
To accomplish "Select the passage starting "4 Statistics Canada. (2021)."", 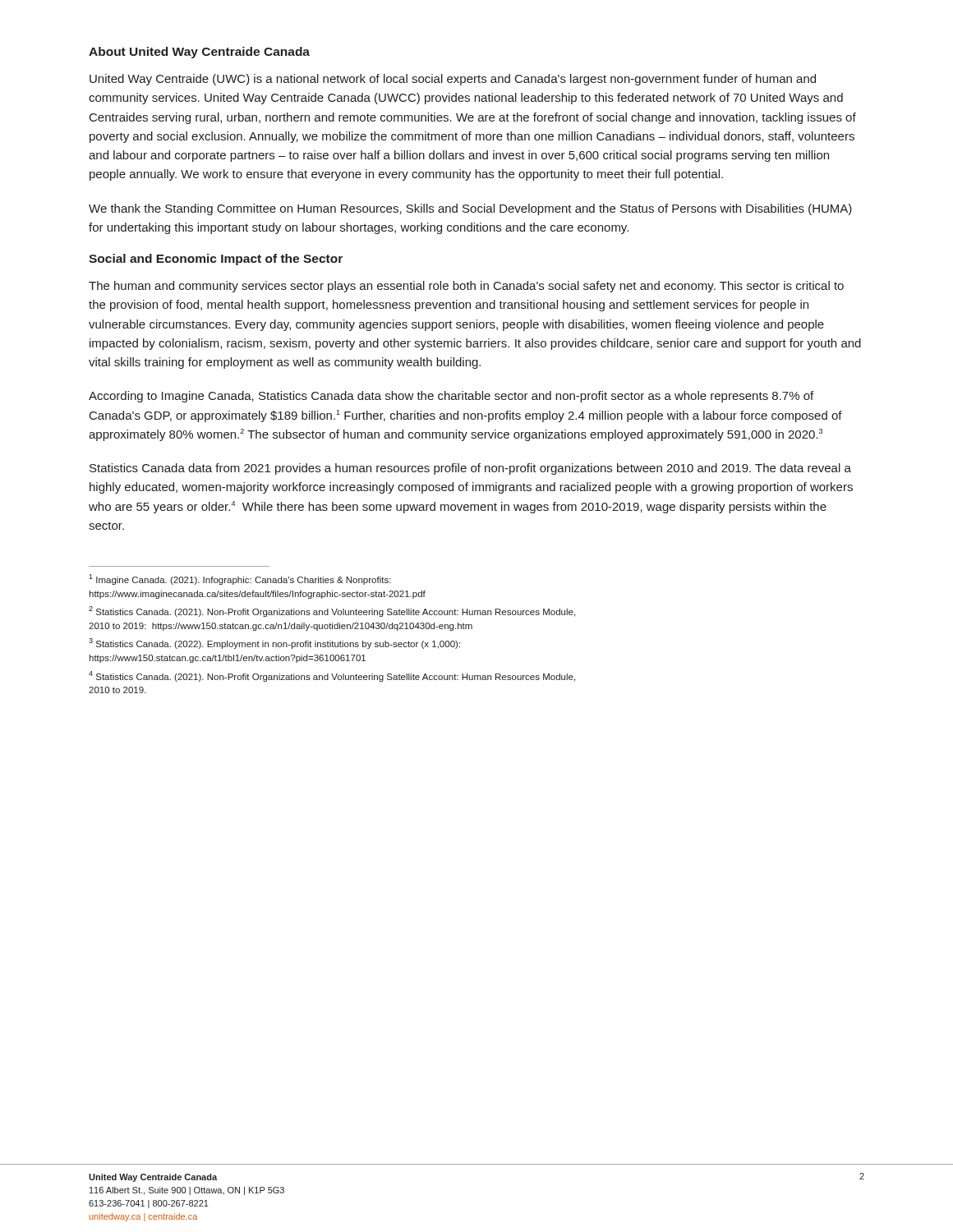I will [x=332, y=682].
